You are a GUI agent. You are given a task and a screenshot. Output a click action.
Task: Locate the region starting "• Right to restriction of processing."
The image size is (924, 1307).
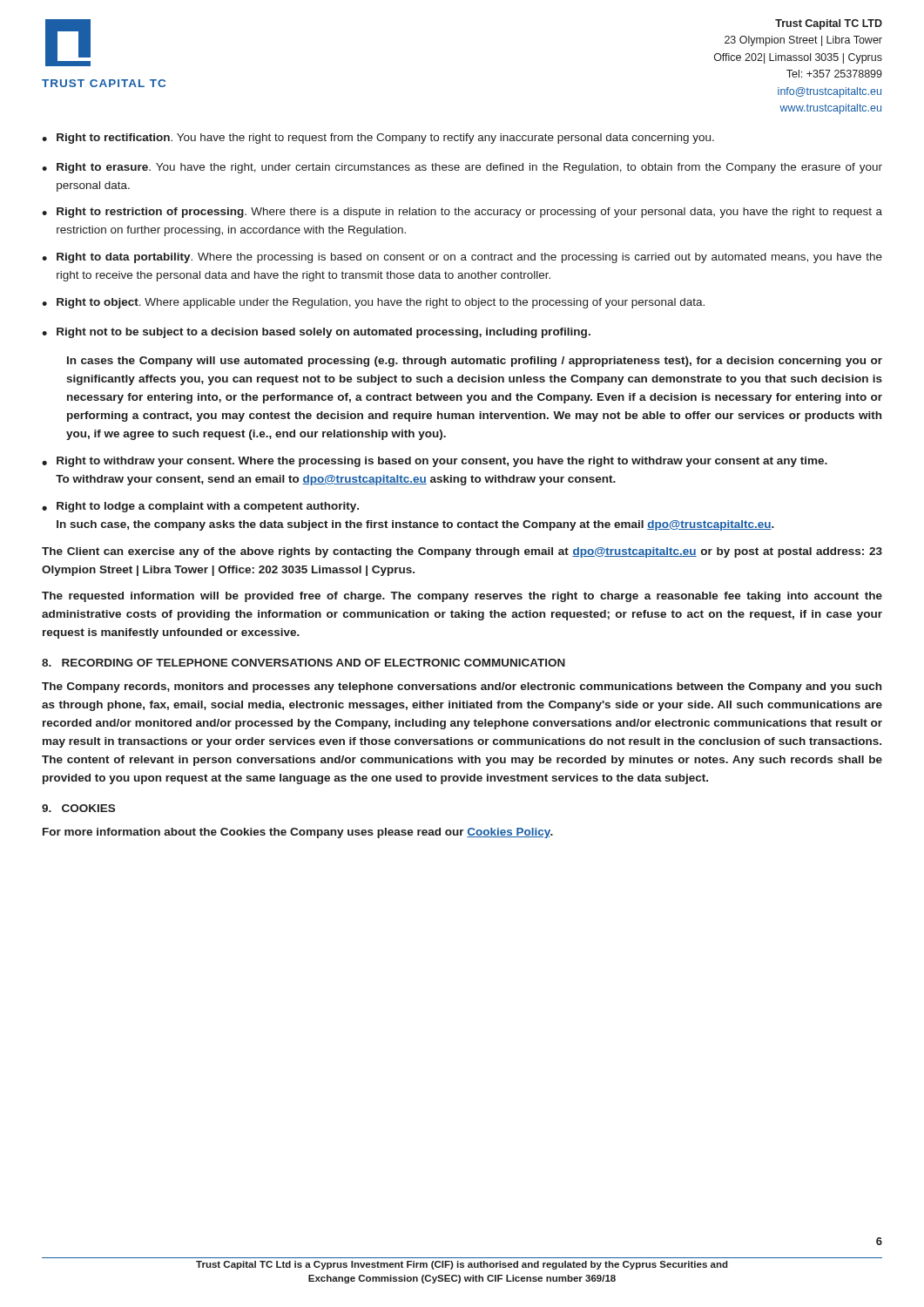coord(462,222)
